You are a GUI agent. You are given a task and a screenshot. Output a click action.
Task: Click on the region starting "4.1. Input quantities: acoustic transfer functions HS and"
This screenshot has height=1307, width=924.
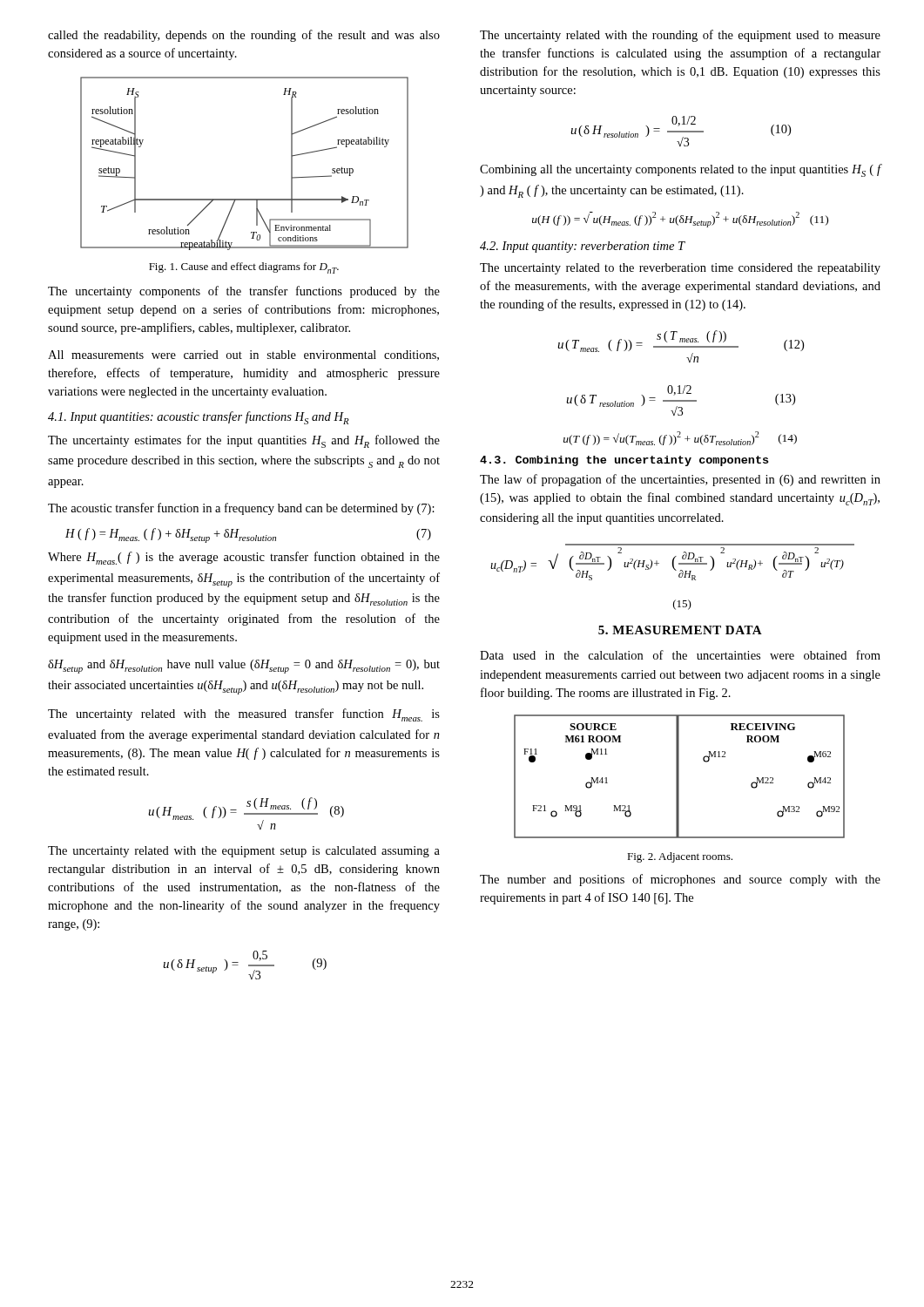click(x=198, y=417)
